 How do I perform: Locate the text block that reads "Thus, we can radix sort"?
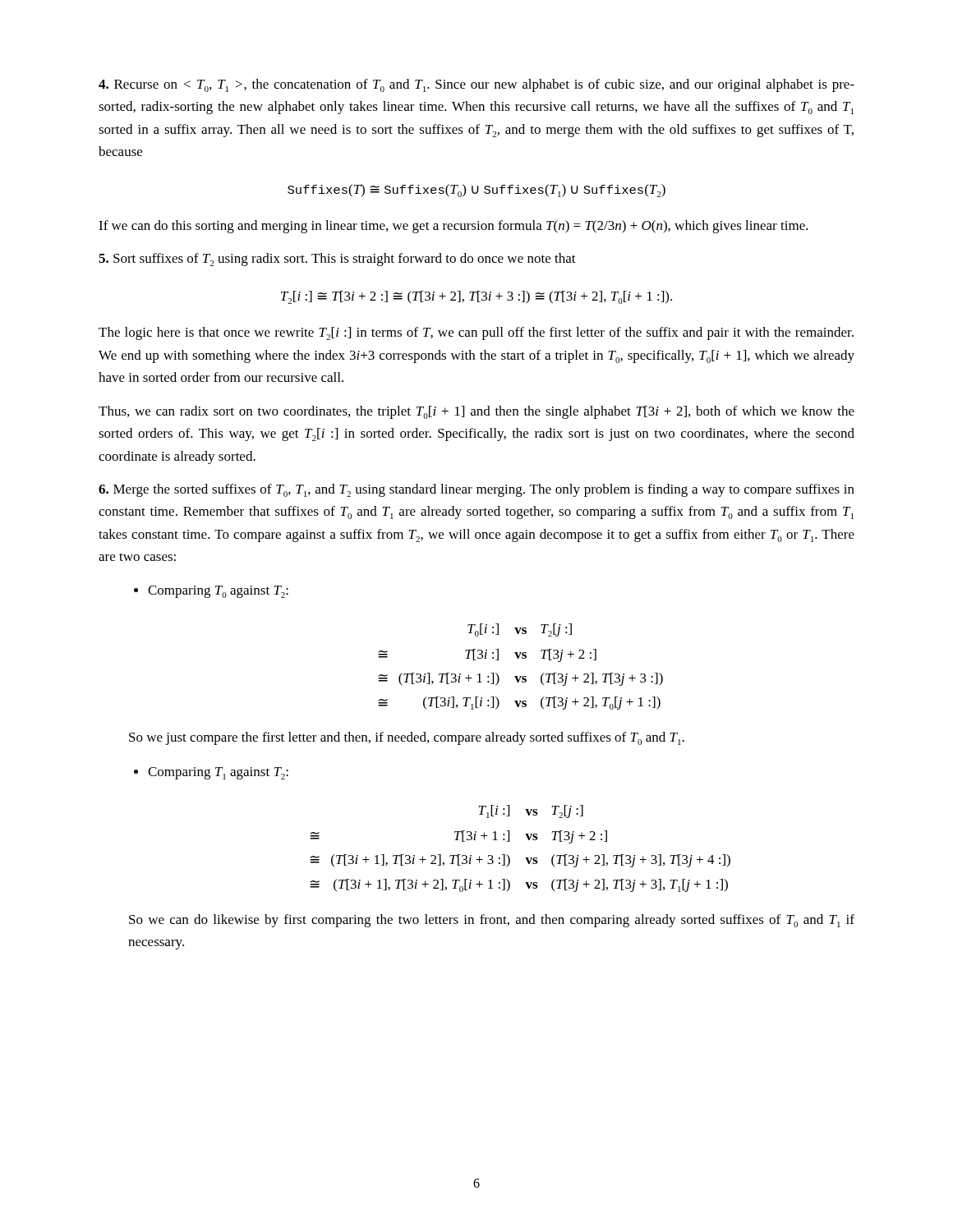[x=476, y=433]
